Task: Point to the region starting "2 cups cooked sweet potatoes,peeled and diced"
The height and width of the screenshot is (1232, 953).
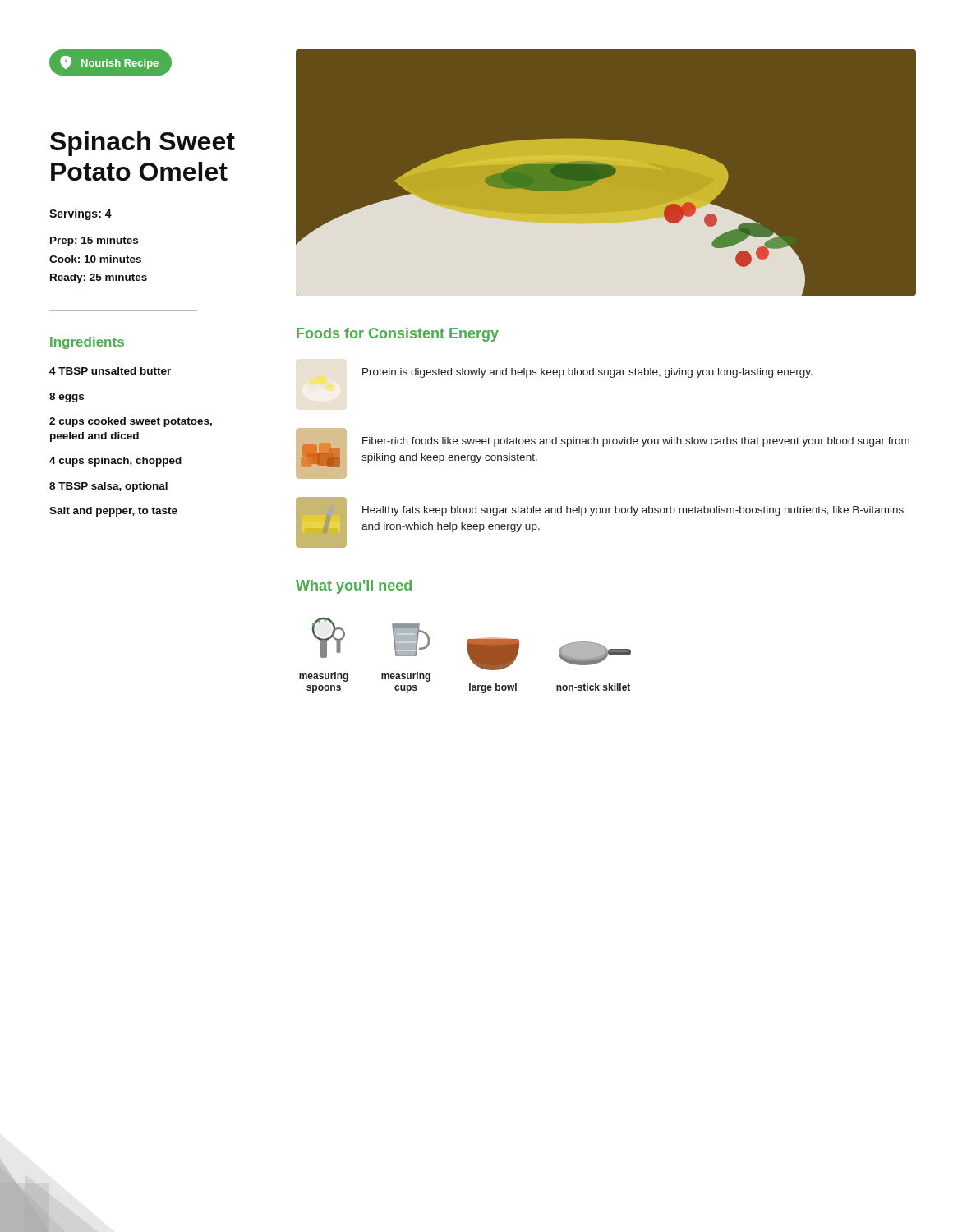Action: [131, 428]
